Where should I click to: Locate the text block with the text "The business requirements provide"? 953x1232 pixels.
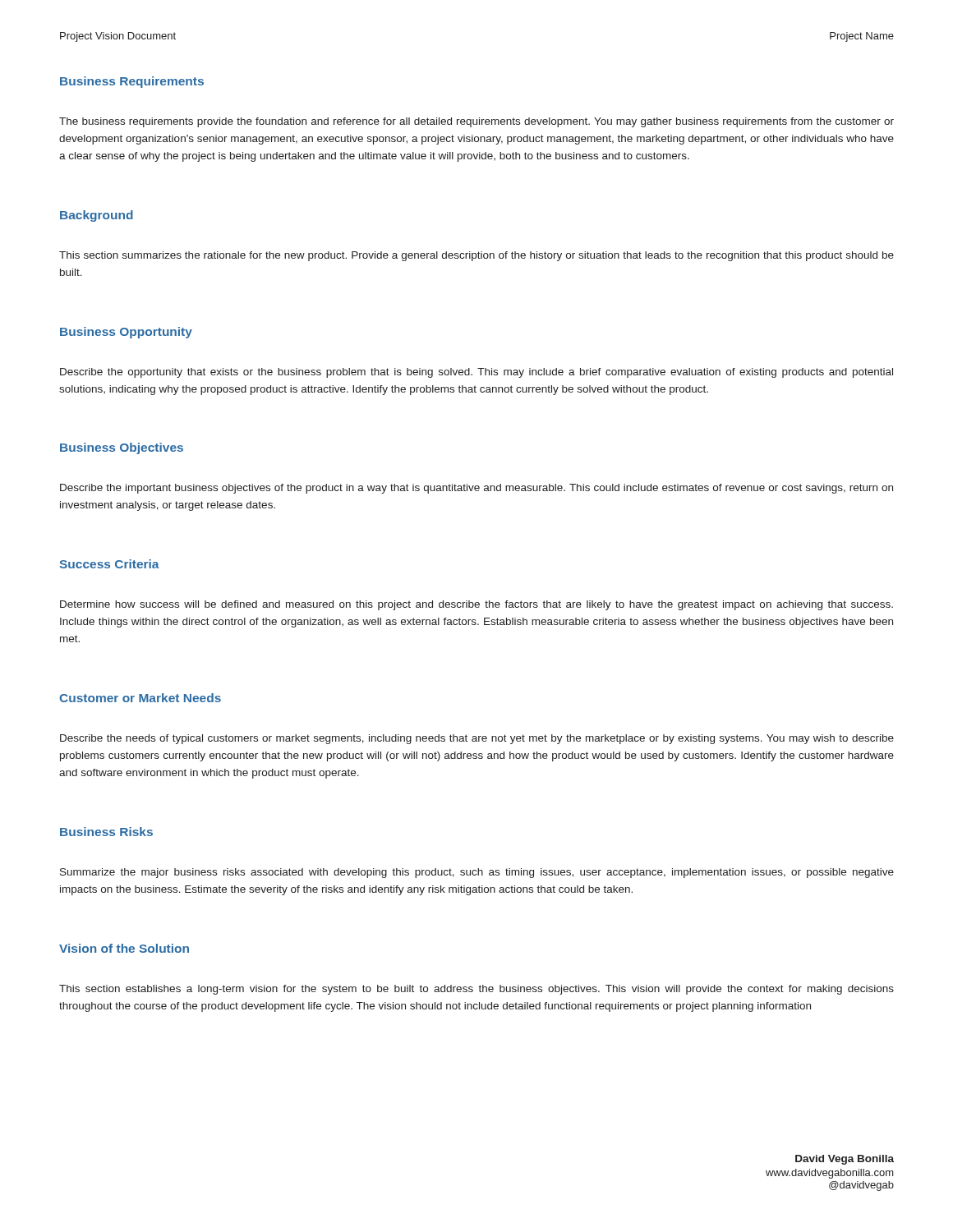pyautogui.click(x=476, y=139)
